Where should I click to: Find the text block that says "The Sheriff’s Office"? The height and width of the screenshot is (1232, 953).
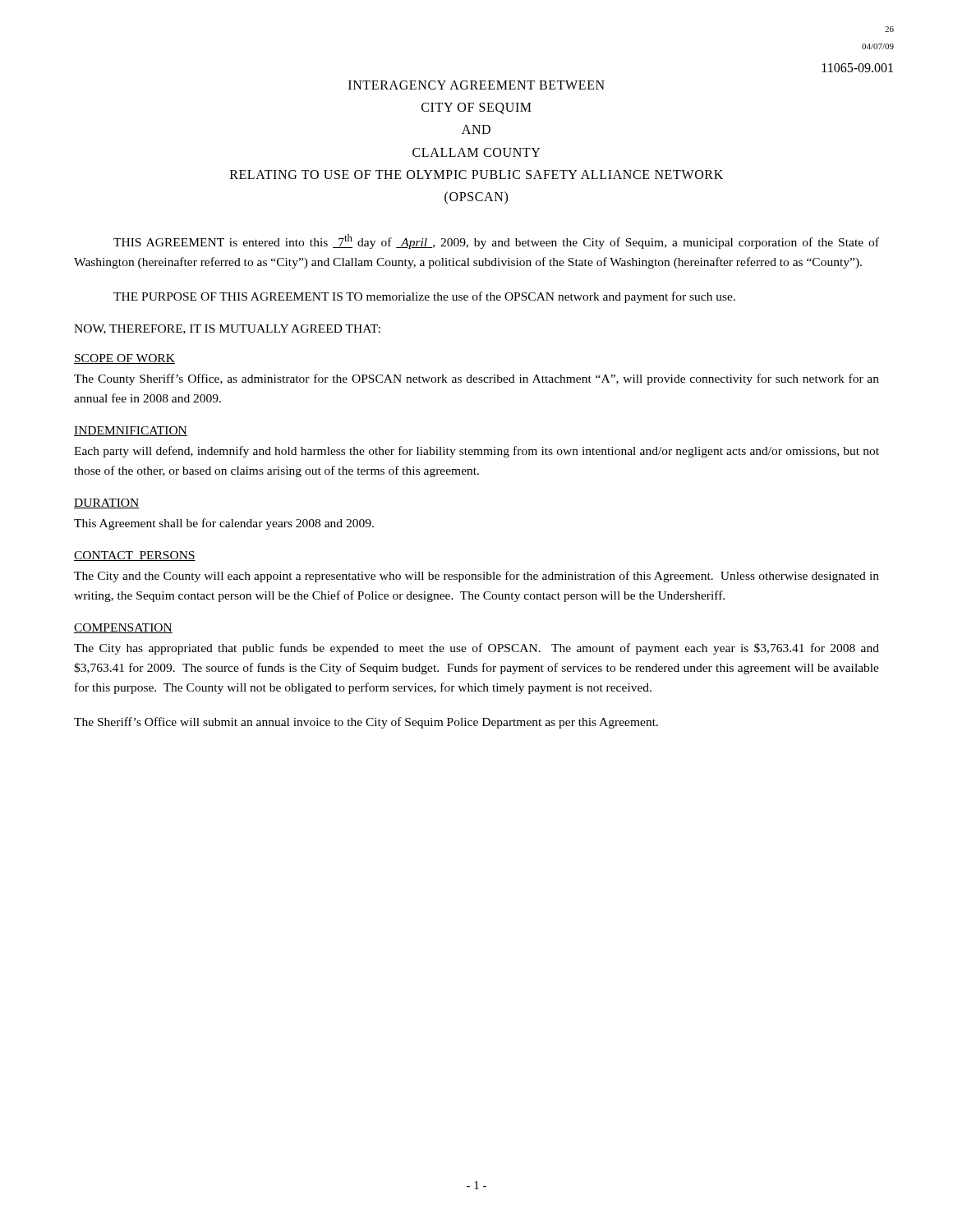[366, 722]
